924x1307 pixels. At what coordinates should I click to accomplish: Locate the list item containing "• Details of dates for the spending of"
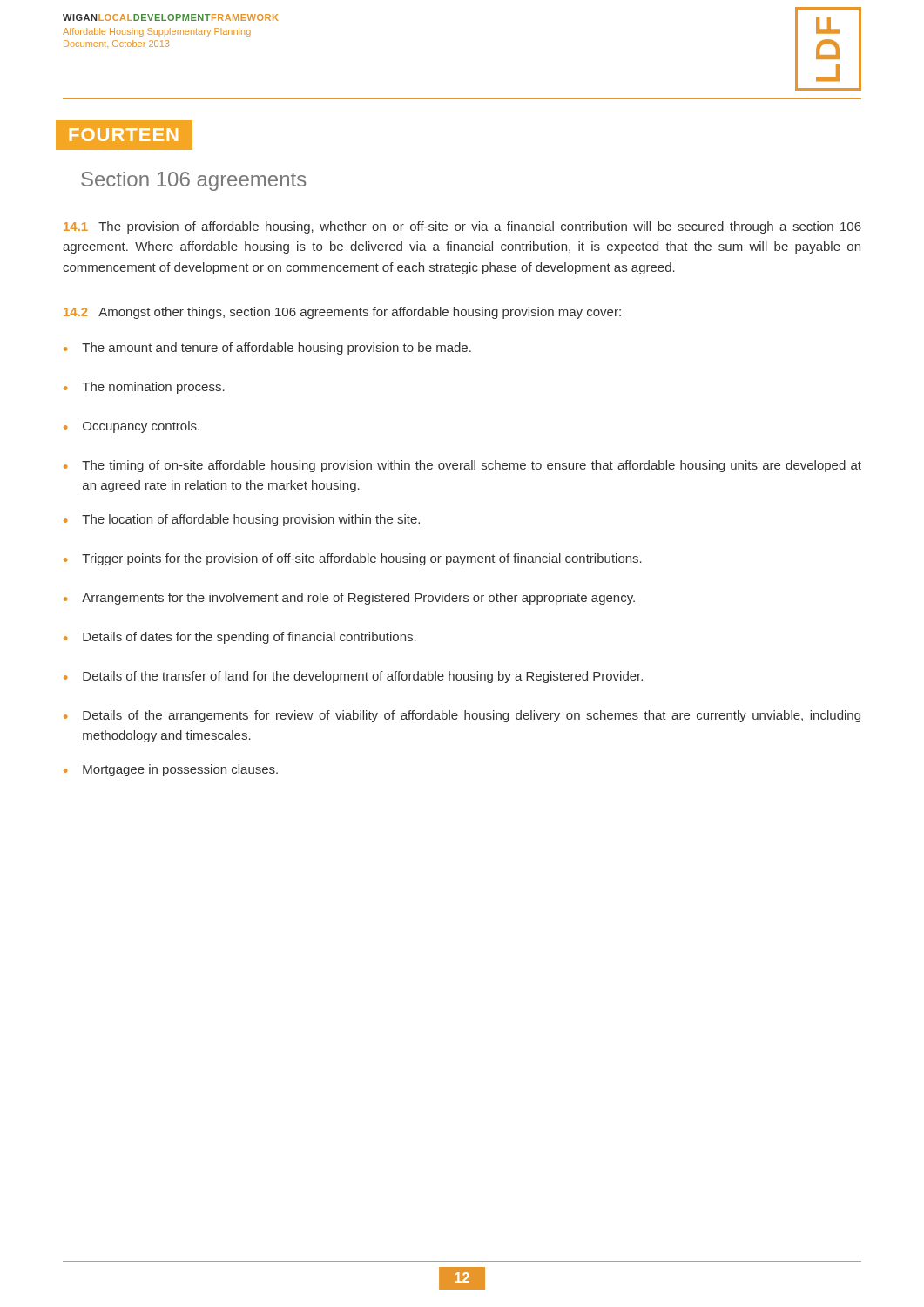point(240,638)
